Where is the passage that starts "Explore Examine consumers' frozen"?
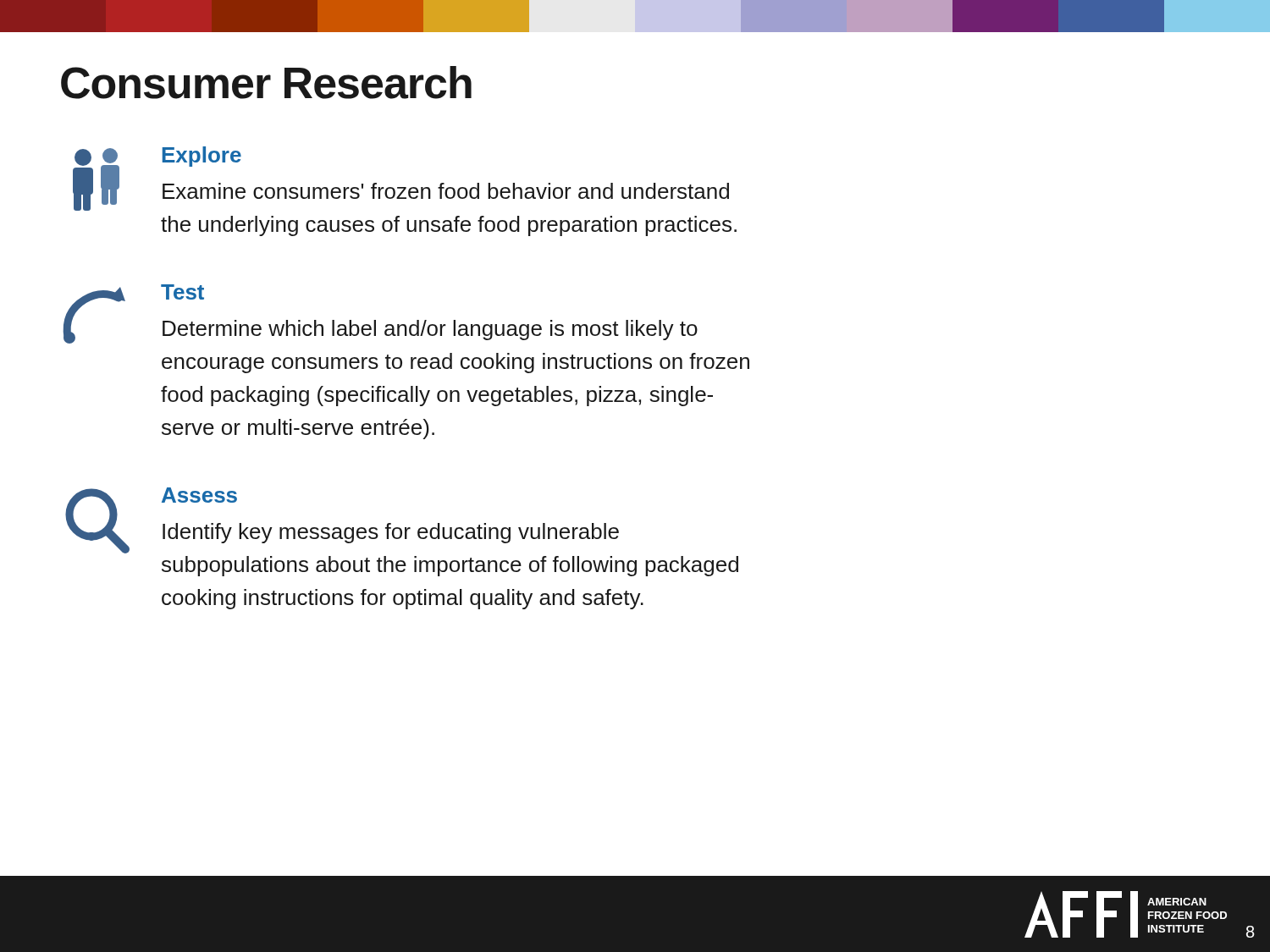Screen dimensions: 952x1270 [635, 192]
